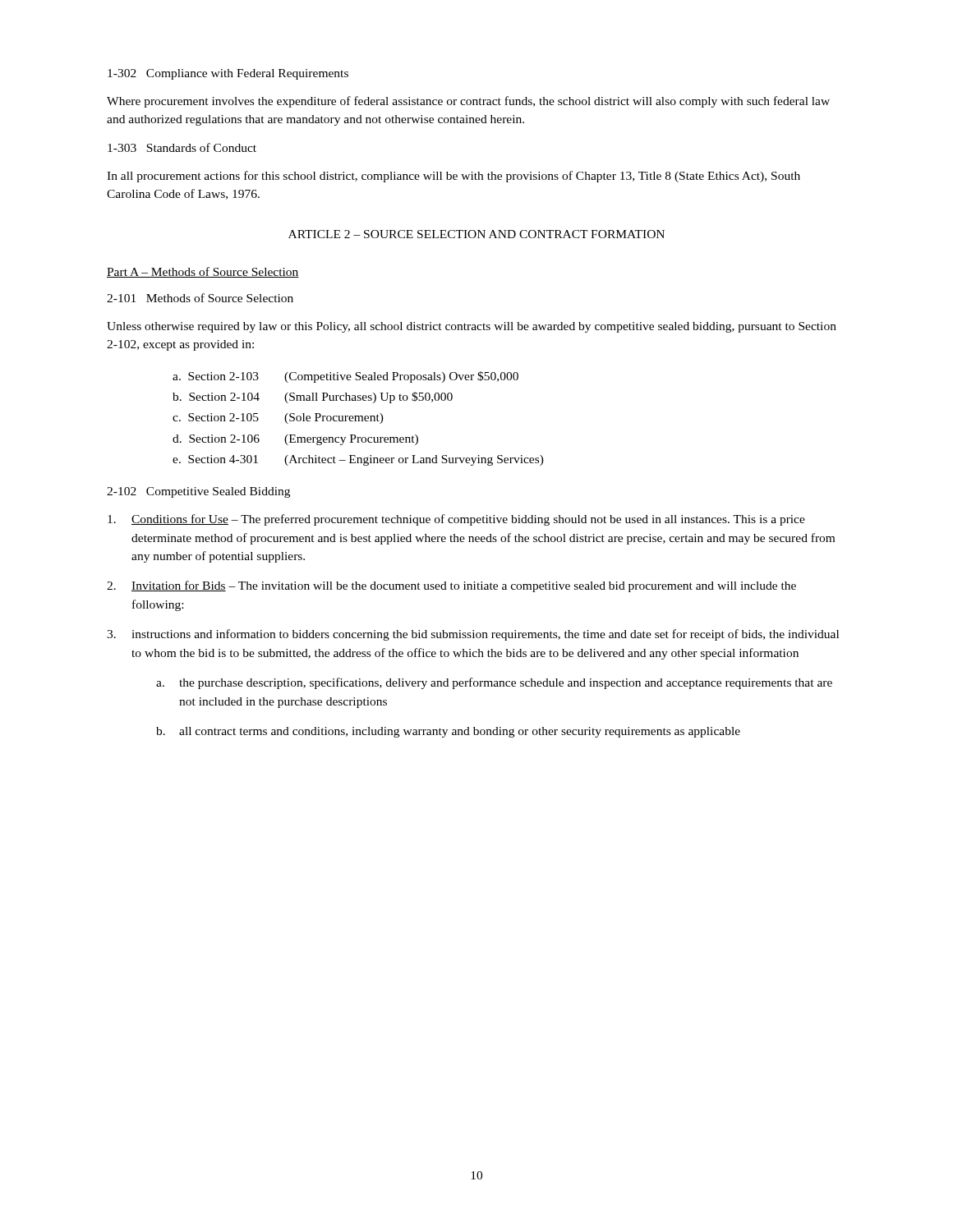Point to the region starting "Where procurement involves the expenditure of"
The width and height of the screenshot is (953, 1232).
[x=476, y=110]
